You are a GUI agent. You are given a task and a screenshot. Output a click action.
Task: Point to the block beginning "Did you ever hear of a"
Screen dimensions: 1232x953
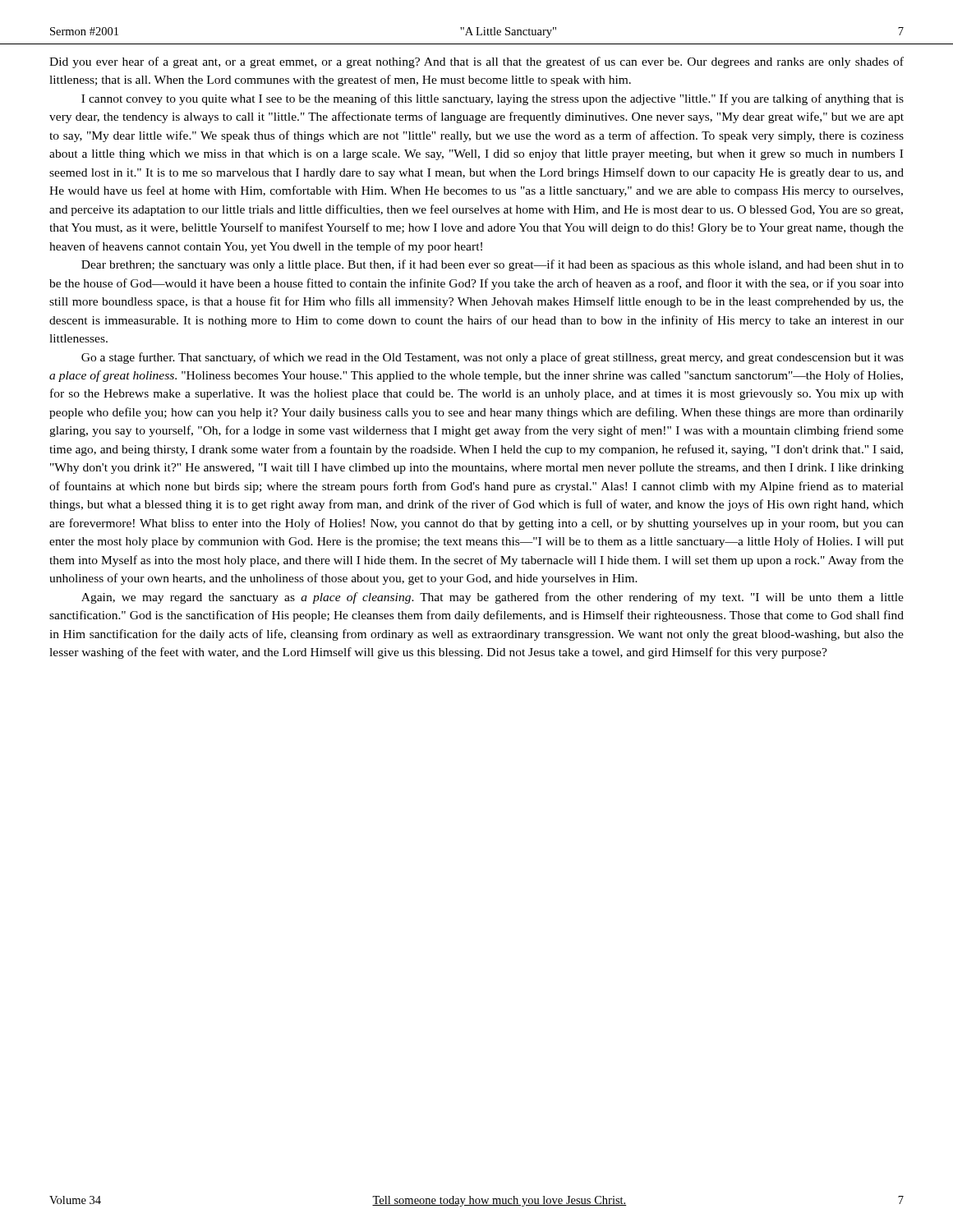click(x=476, y=71)
